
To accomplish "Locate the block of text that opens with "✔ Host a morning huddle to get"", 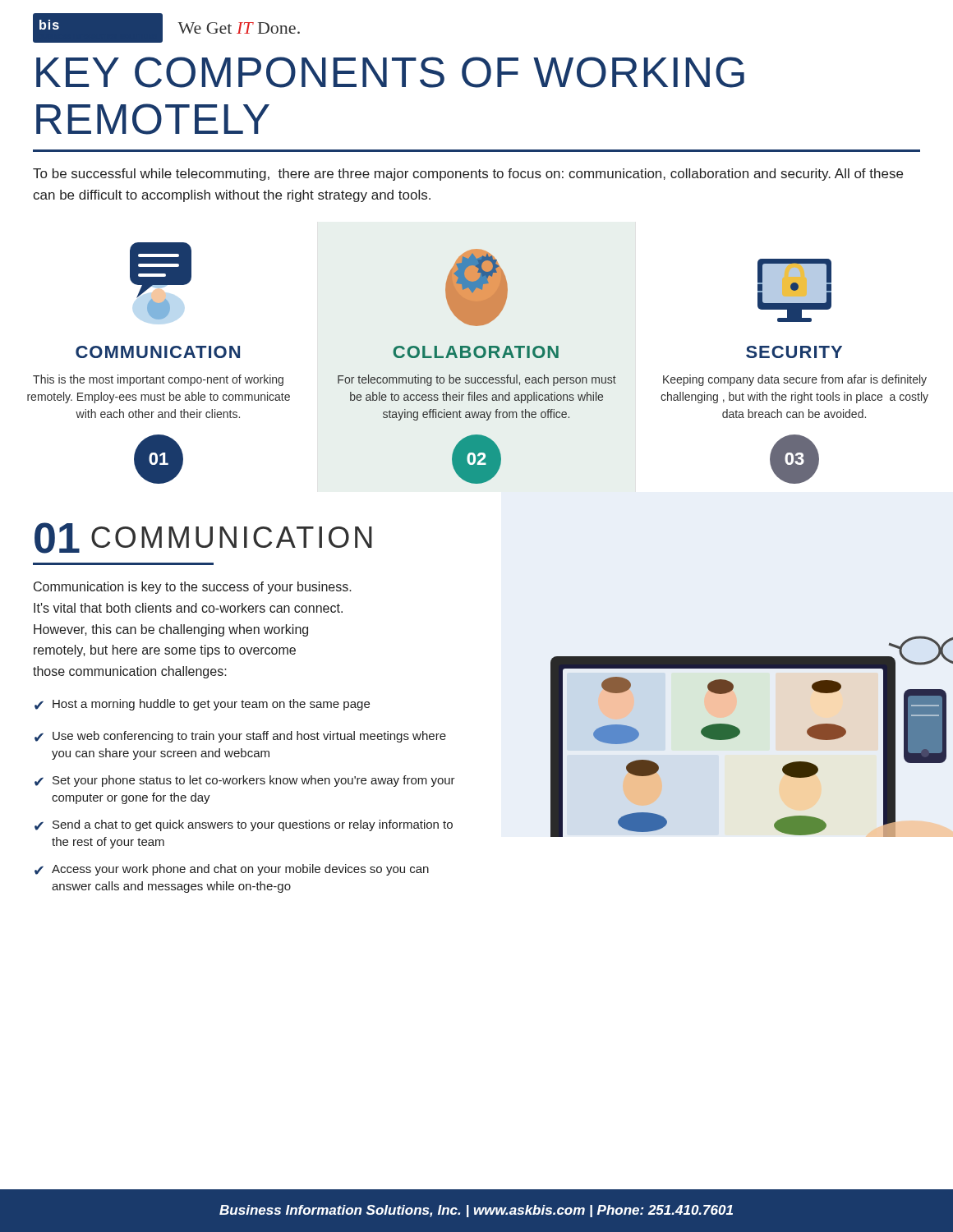I will click(x=202, y=706).
